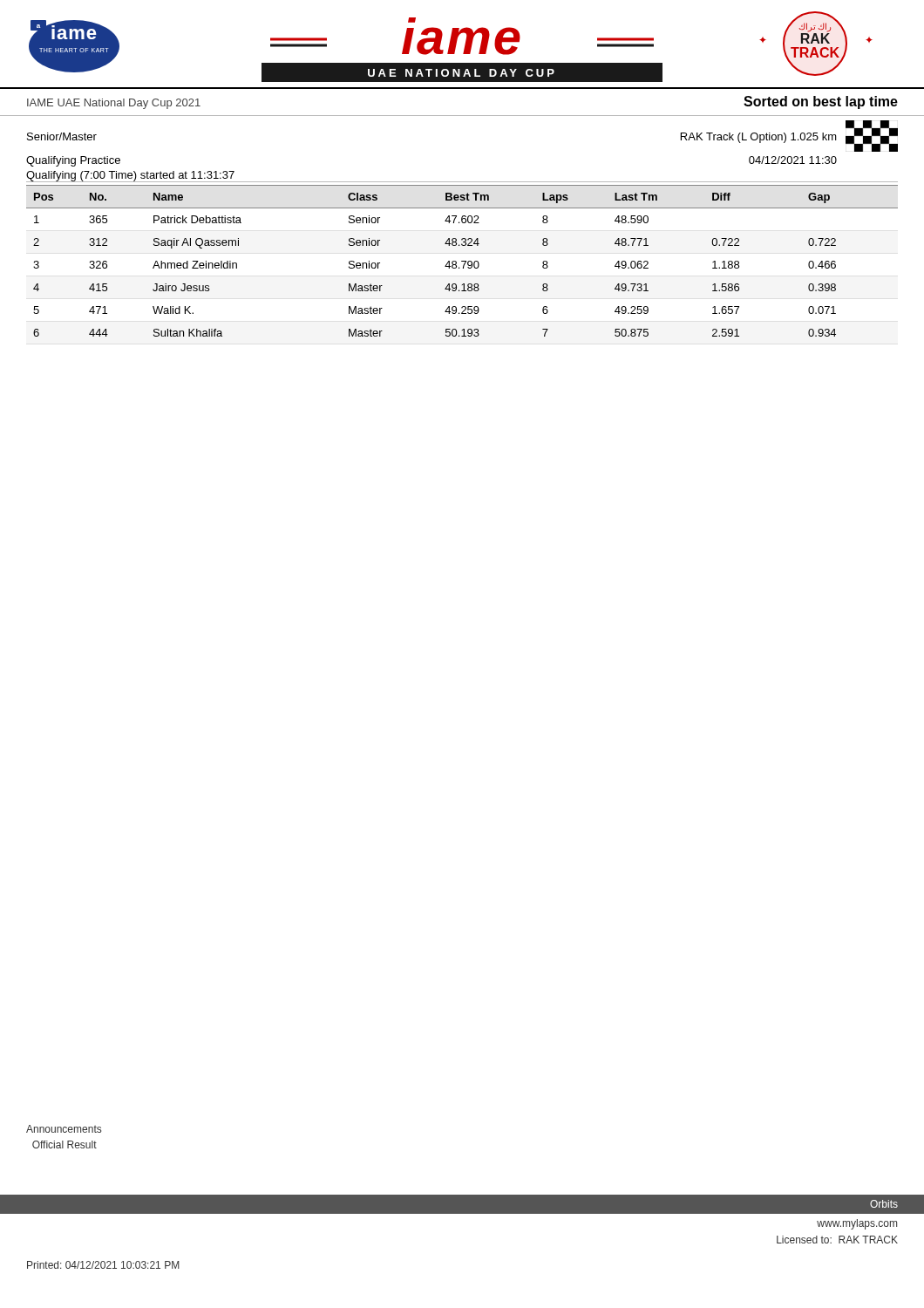Point to "04/12/2021 11:30"
This screenshot has height=1308, width=924.
click(x=793, y=160)
